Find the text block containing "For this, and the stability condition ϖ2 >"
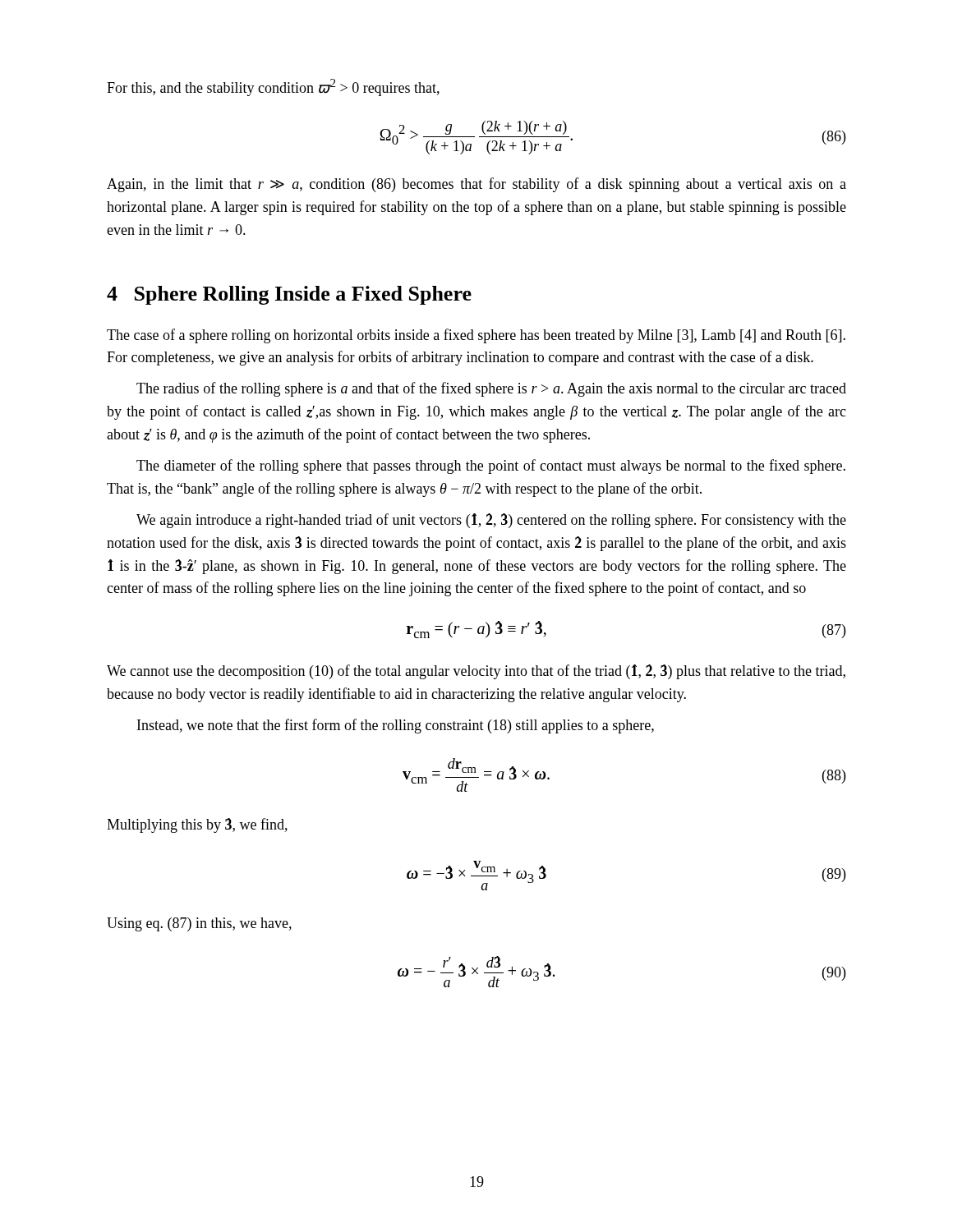Viewport: 953px width, 1232px height. (273, 86)
